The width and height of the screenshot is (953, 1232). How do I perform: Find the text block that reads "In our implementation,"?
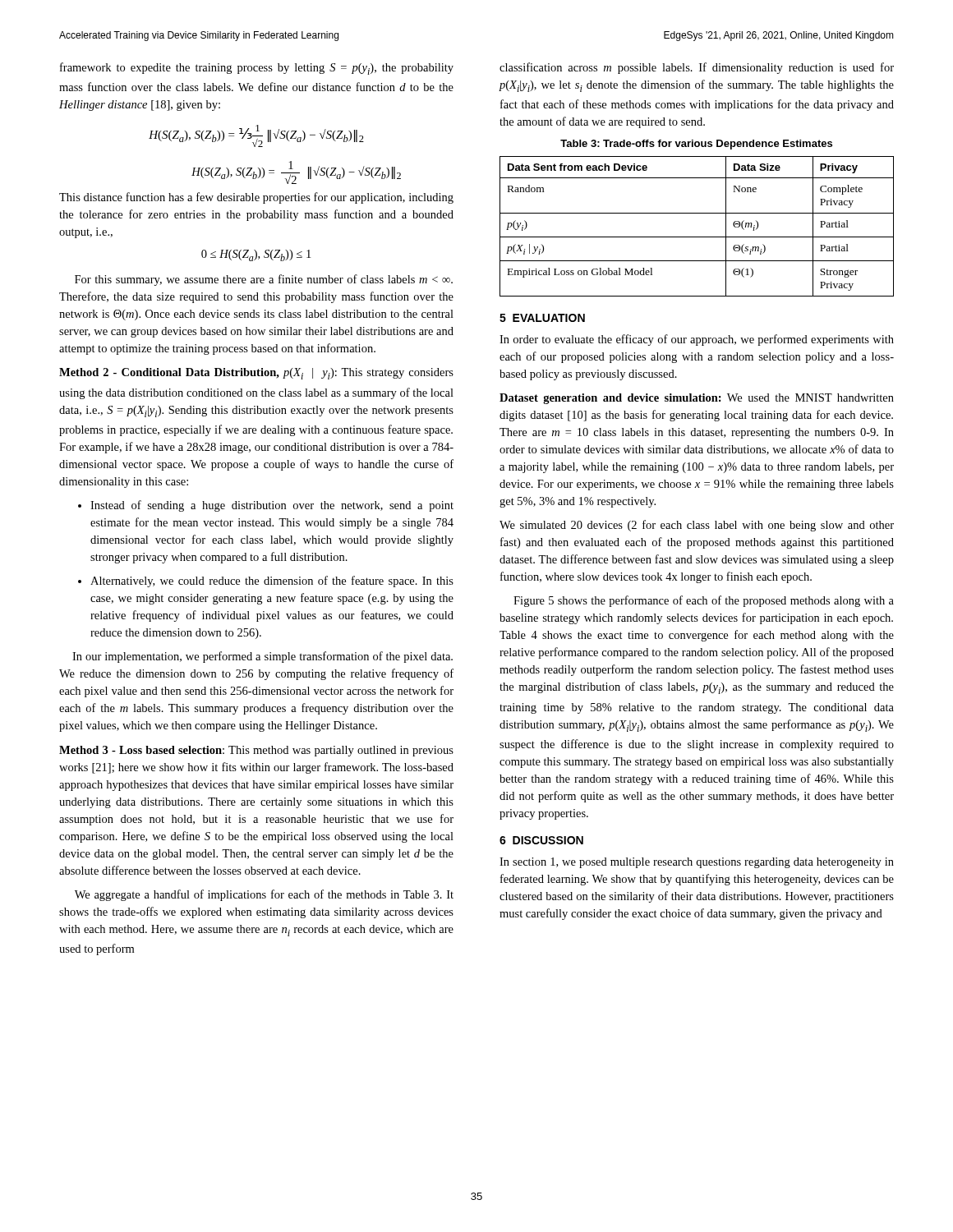256,803
